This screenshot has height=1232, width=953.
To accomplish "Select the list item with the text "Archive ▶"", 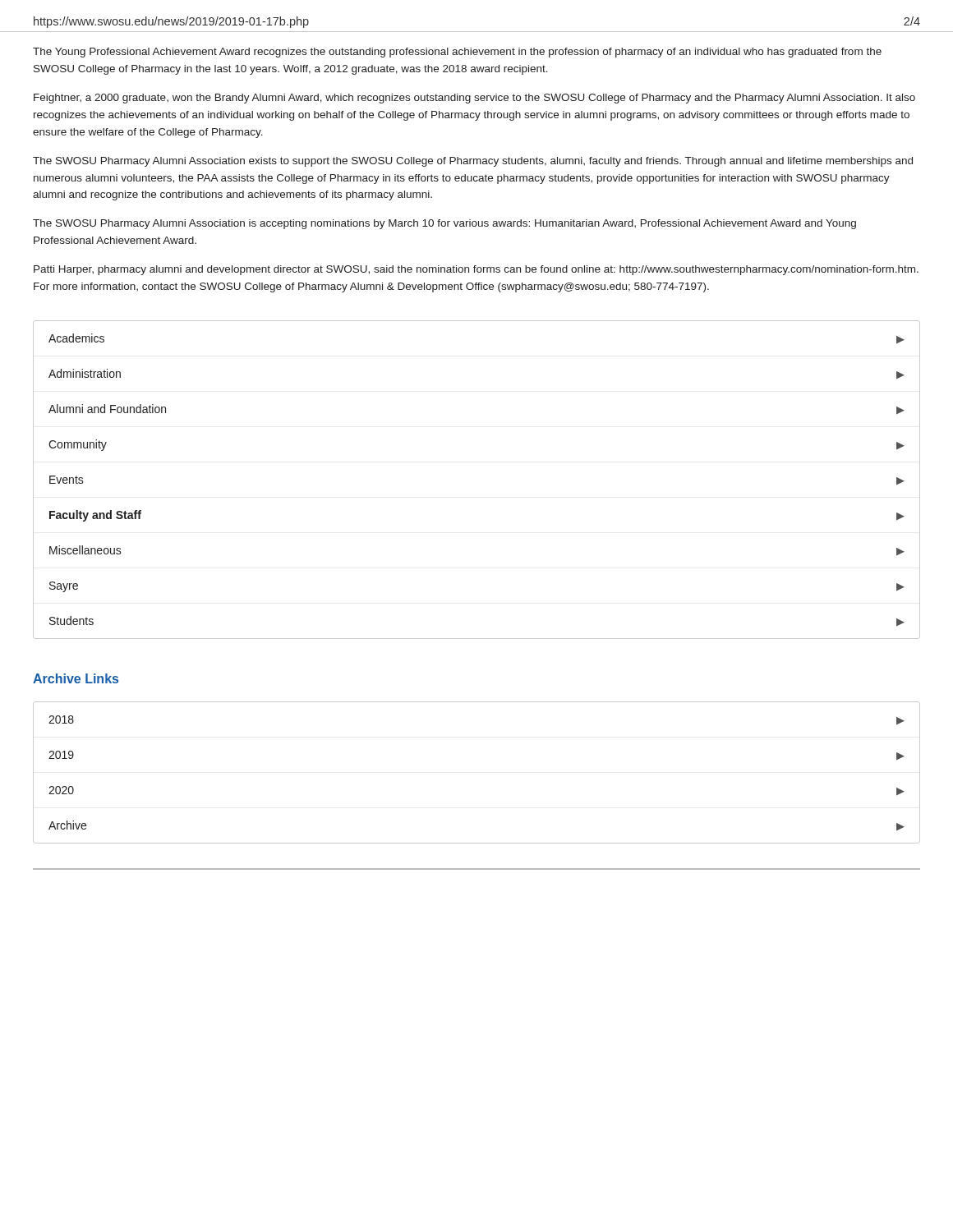I will pyautogui.click(x=69, y=824).
